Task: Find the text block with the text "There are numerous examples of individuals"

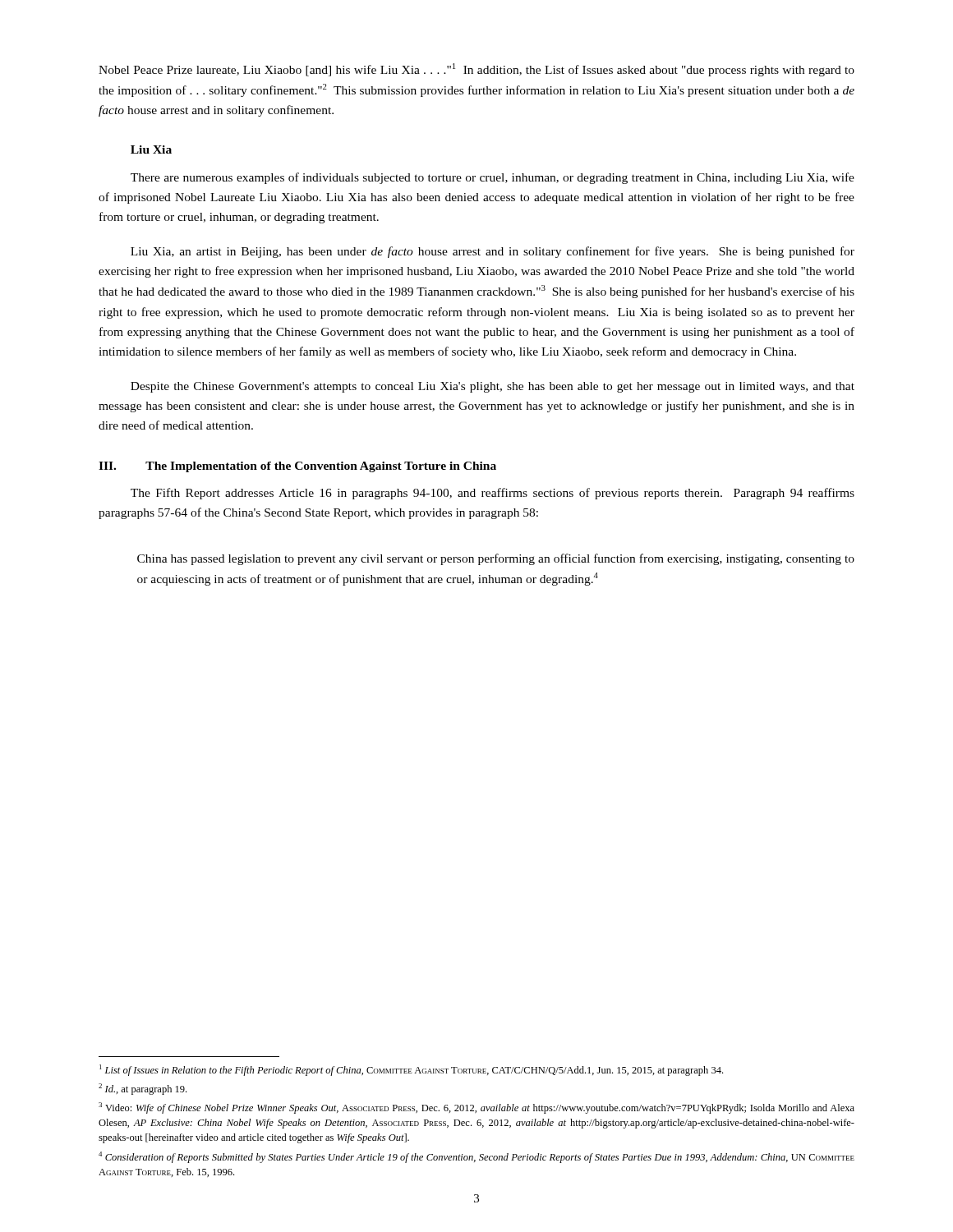Action: 476,197
